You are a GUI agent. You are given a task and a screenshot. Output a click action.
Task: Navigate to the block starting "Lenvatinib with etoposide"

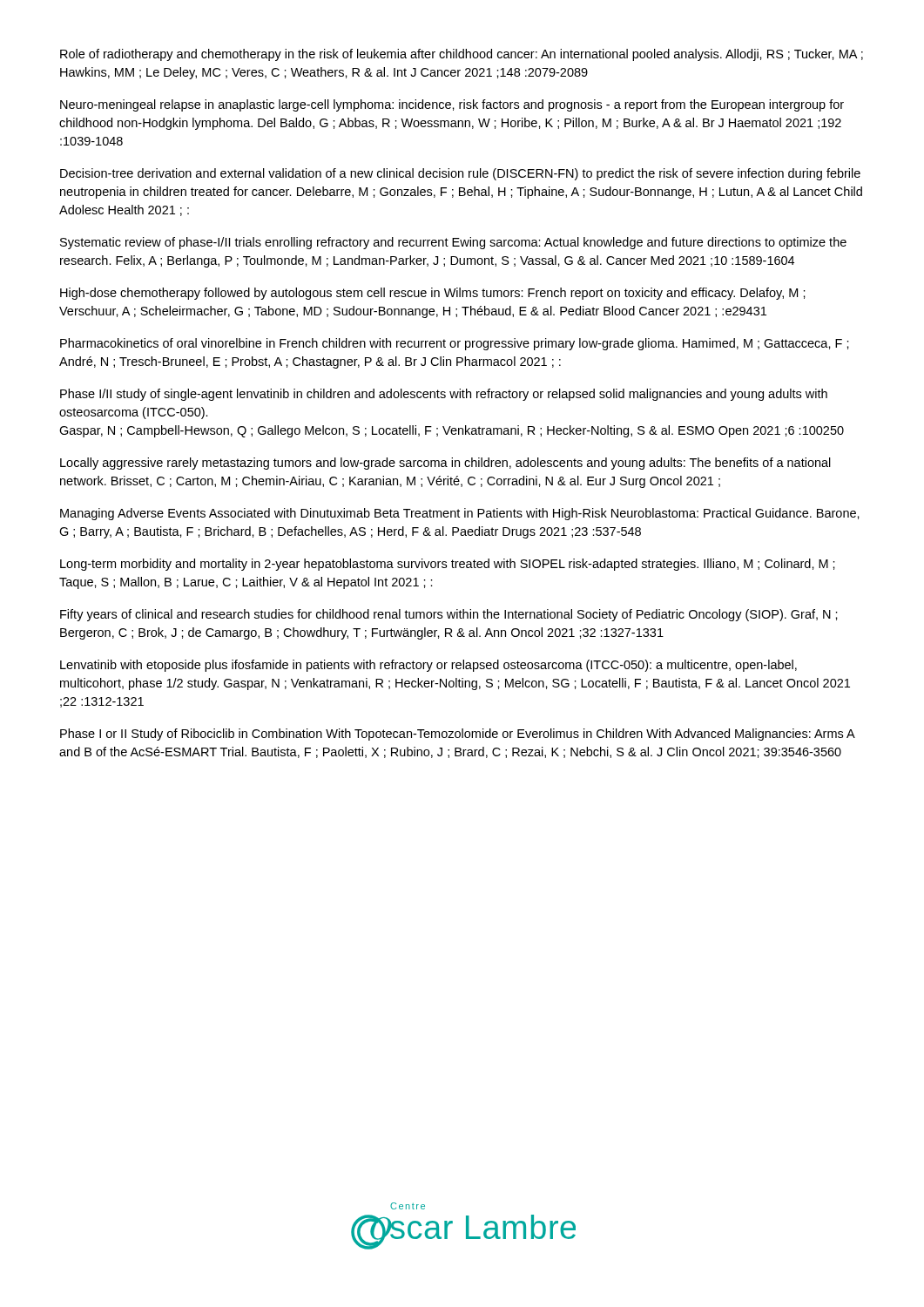[455, 683]
